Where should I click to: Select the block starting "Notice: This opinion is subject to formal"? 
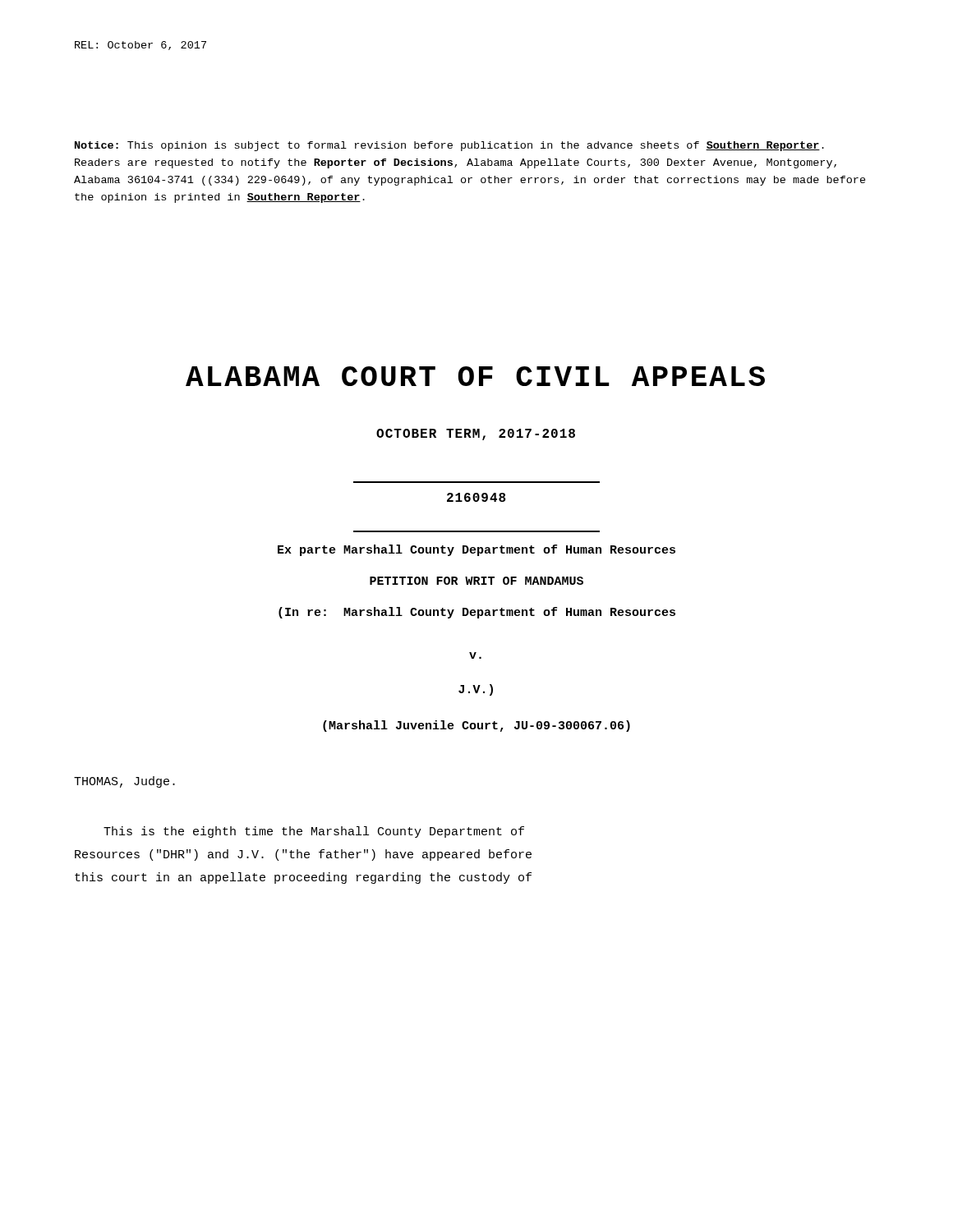tap(470, 172)
